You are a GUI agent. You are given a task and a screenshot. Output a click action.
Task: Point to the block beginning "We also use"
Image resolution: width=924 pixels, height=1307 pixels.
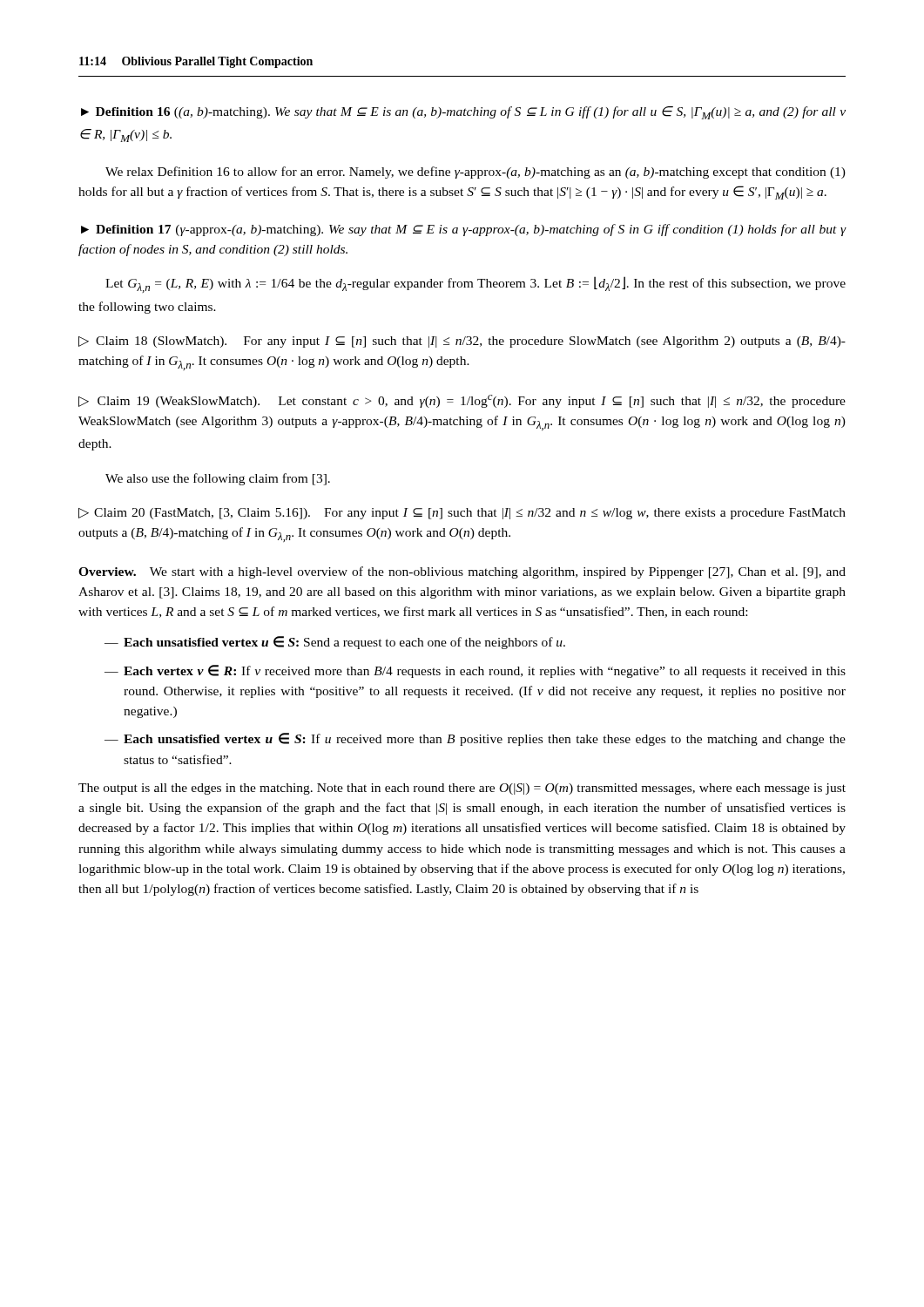(x=218, y=479)
